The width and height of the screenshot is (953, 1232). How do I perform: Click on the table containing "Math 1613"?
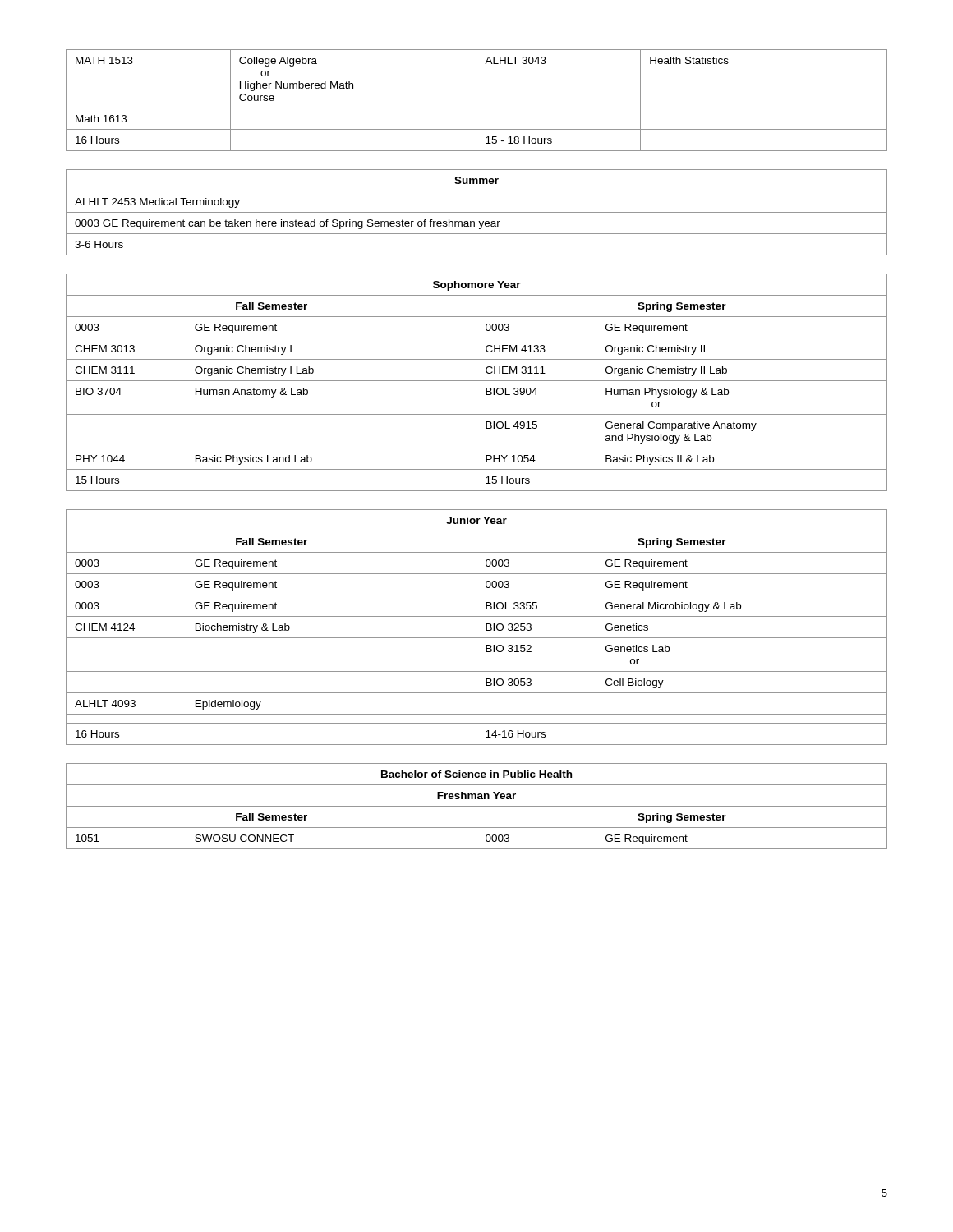(476, 100)
